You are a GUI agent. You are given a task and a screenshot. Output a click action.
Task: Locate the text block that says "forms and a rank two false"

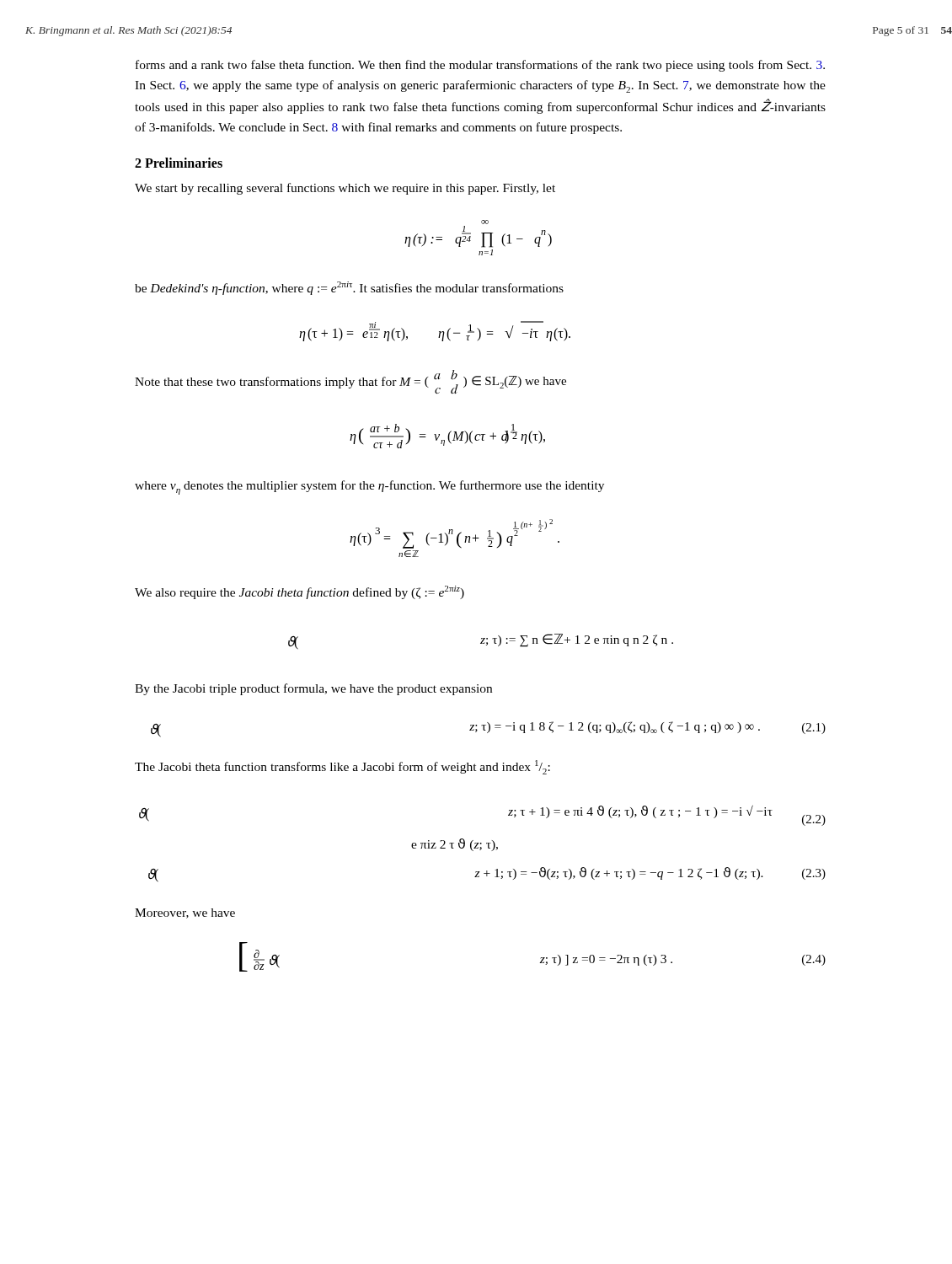(480, 96)
